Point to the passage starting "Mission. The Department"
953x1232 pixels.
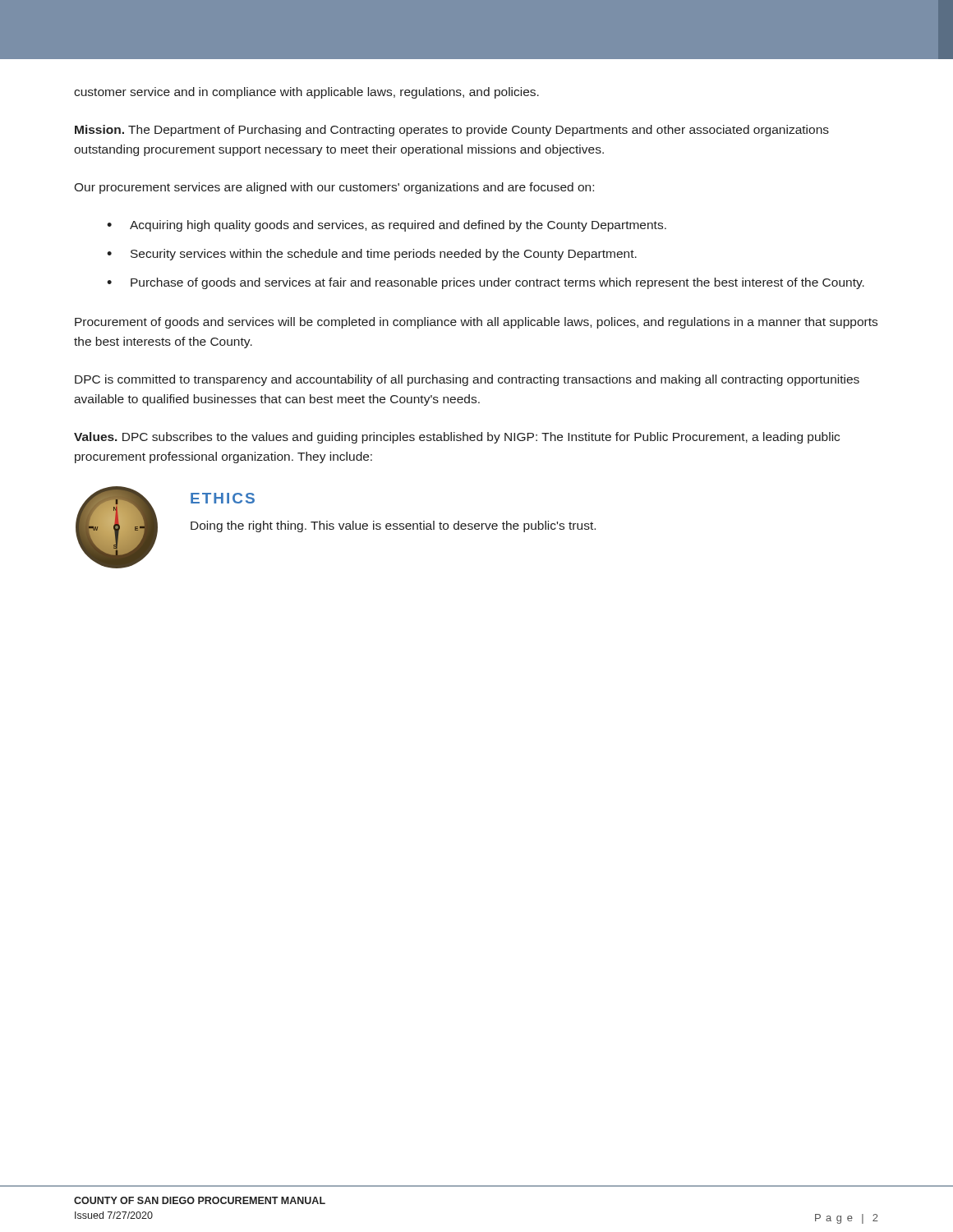coord(451,139)
